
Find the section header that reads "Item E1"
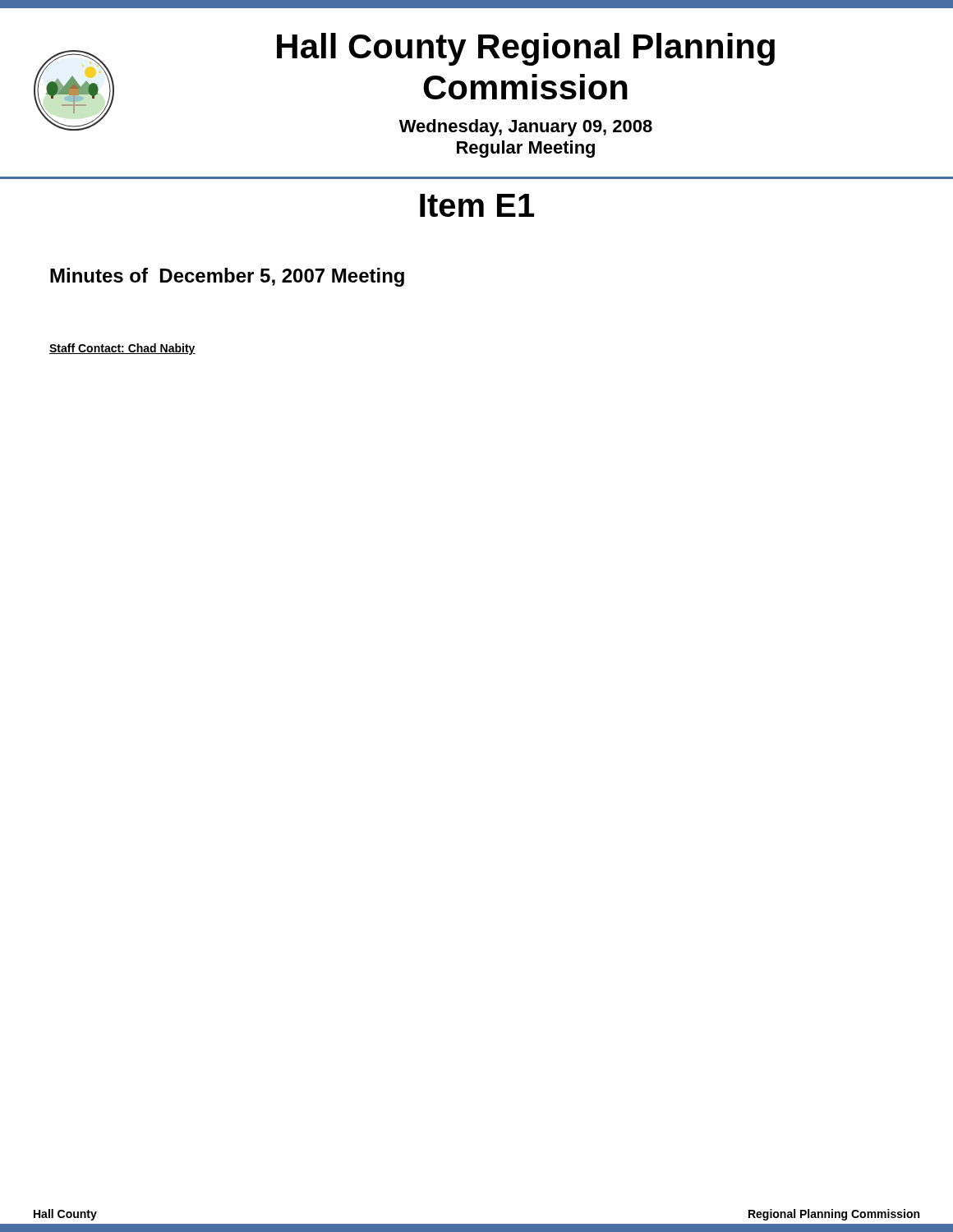pyautogui.click(x=476, y=205)
